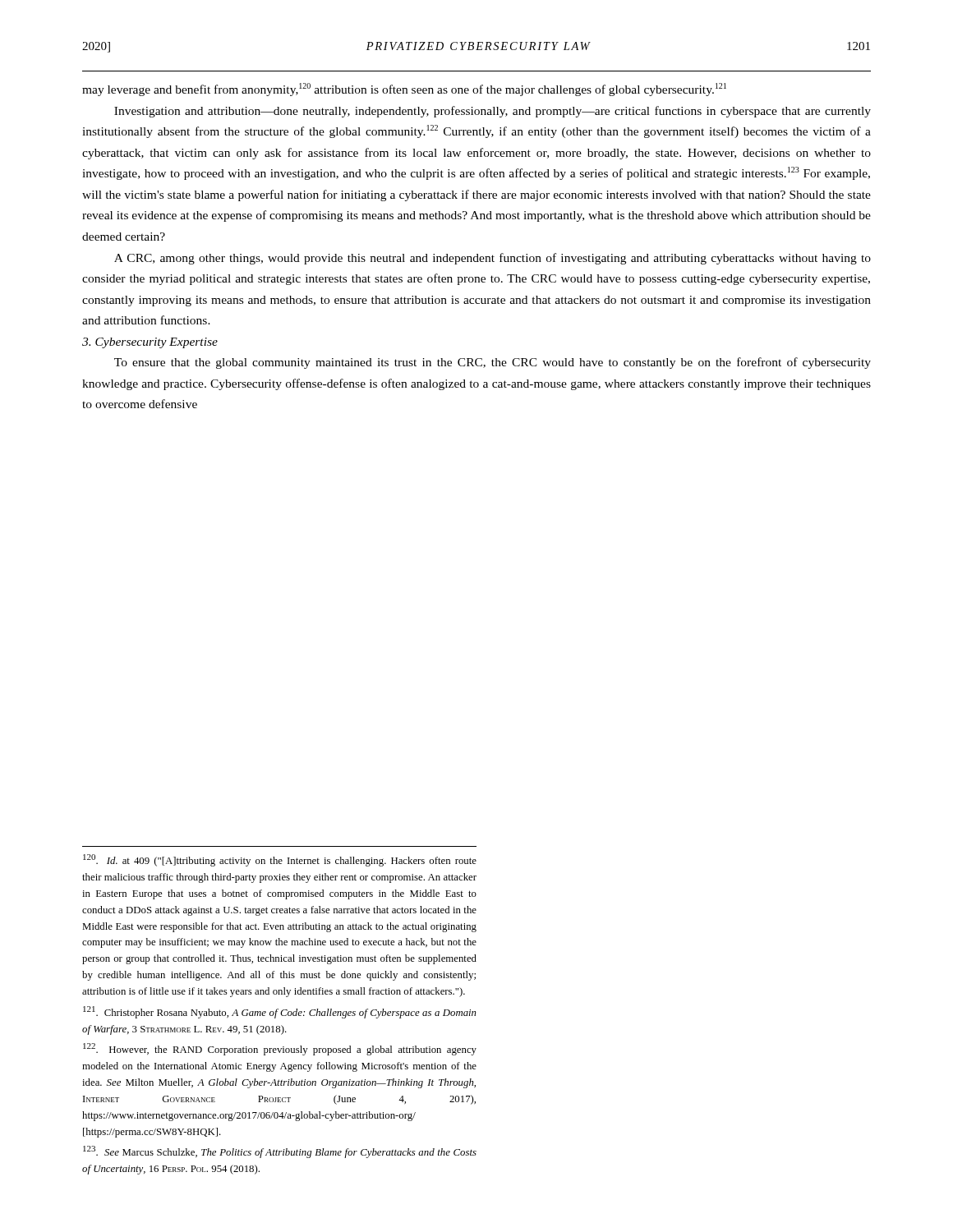Click on the passage starting "3. Cybersecurity Expertise"
Screen dimensions: 1232x953
(150, 343)
